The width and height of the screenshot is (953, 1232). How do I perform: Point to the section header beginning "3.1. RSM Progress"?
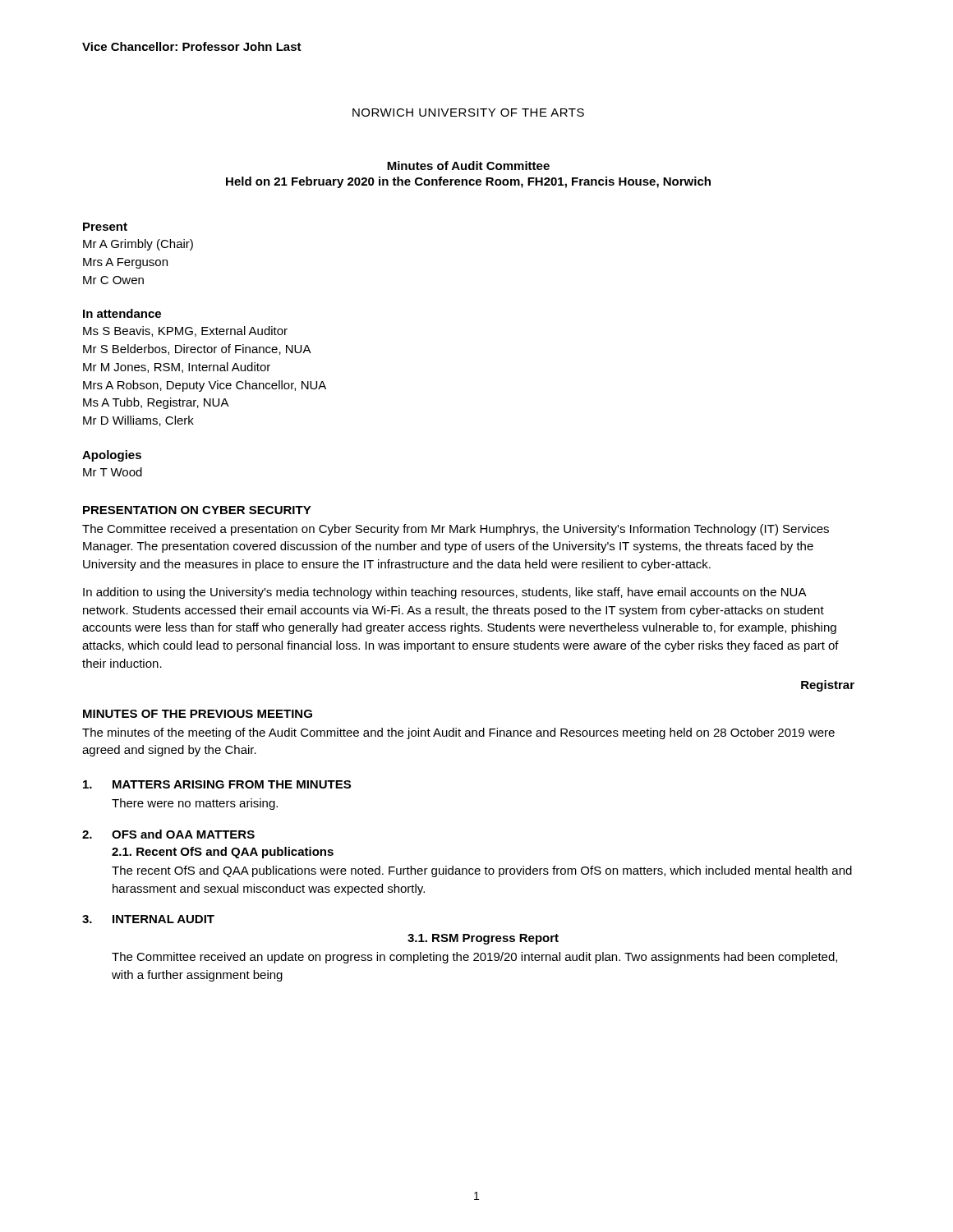(483, 938)
